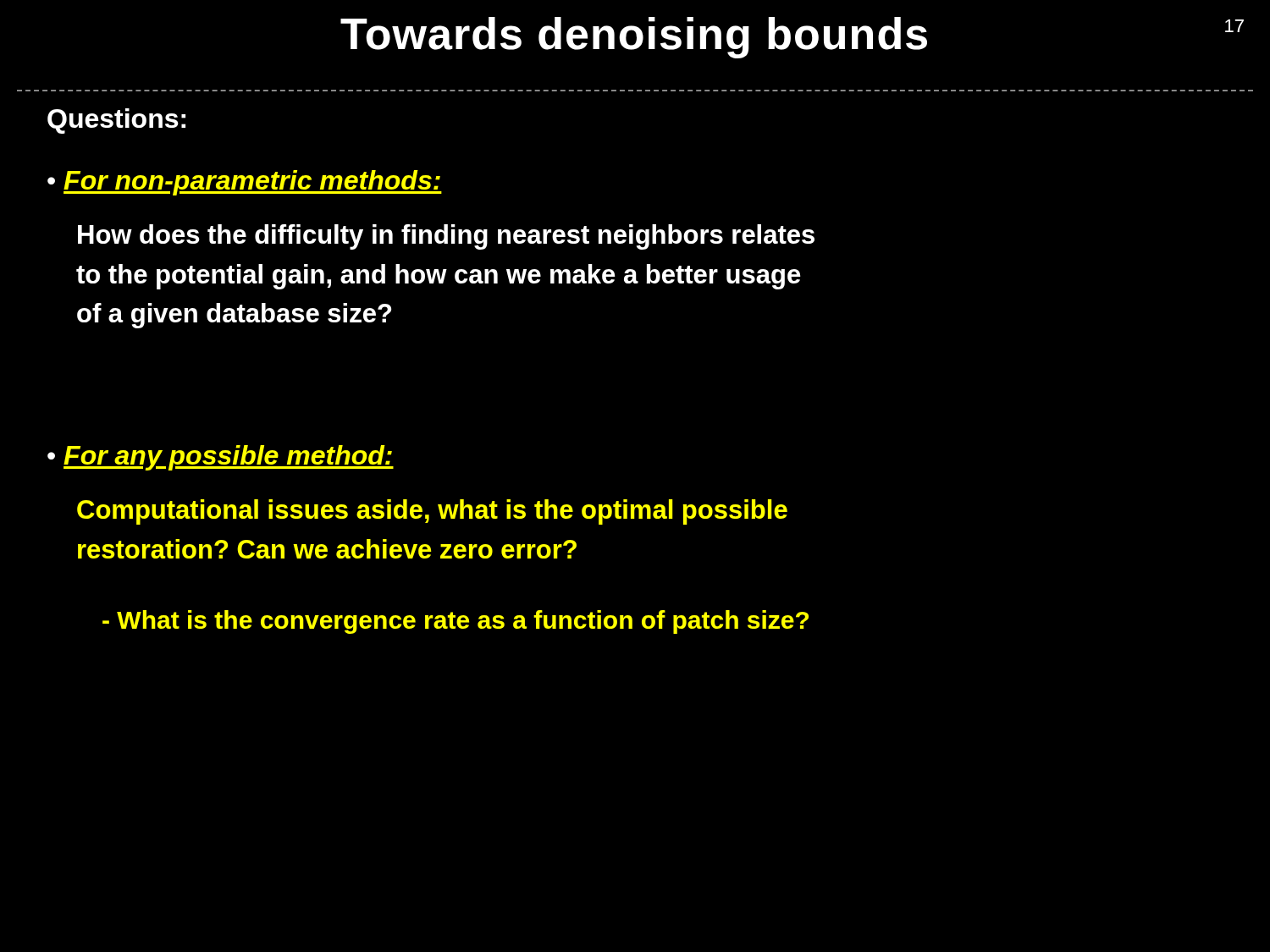Click where it says "Towards denoising bounds"
This screenshot has width=1270, height=952.
pyautogui.click(x=635, y=34)
